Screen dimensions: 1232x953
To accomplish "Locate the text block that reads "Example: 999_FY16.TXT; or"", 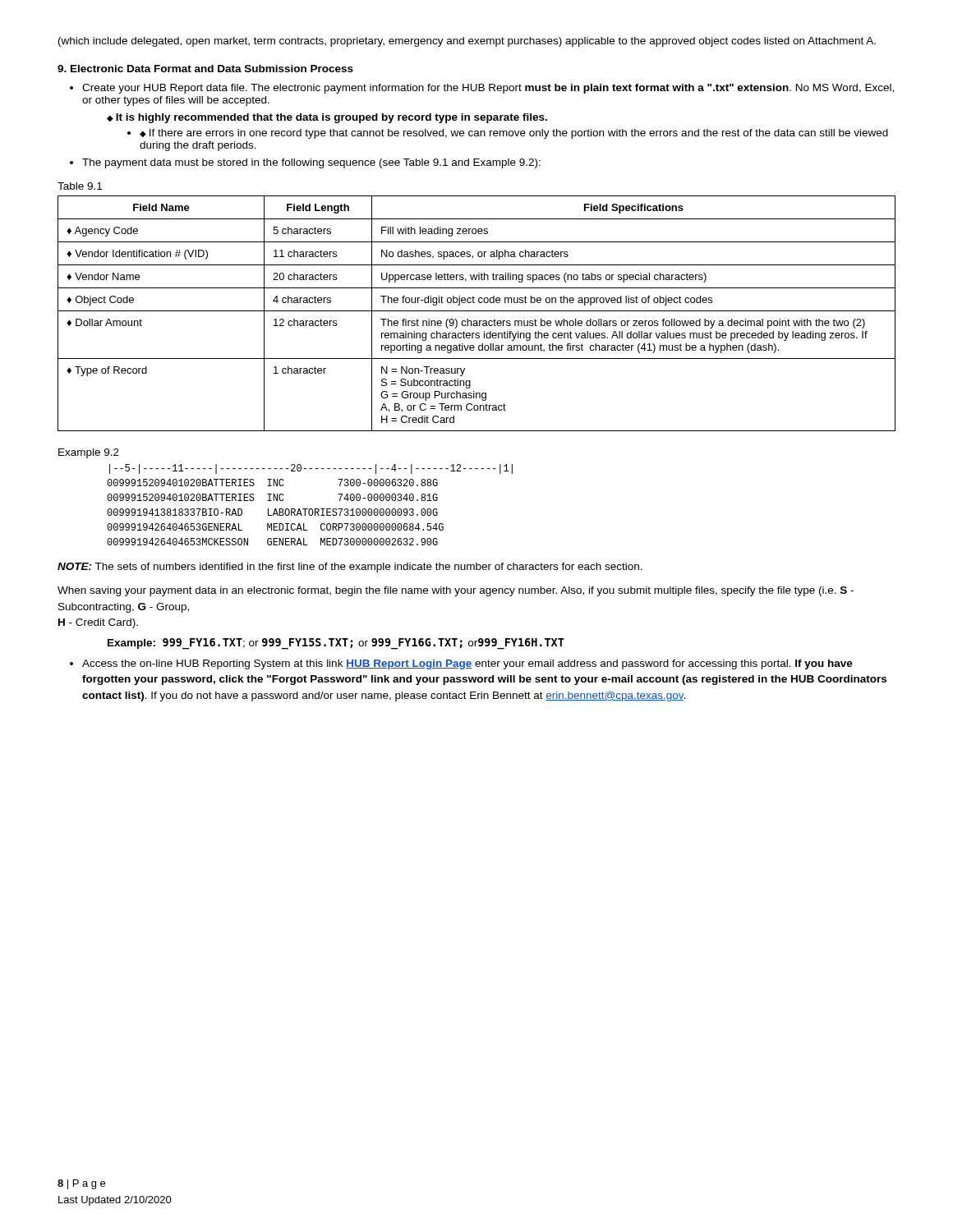I will pos(336,642).
